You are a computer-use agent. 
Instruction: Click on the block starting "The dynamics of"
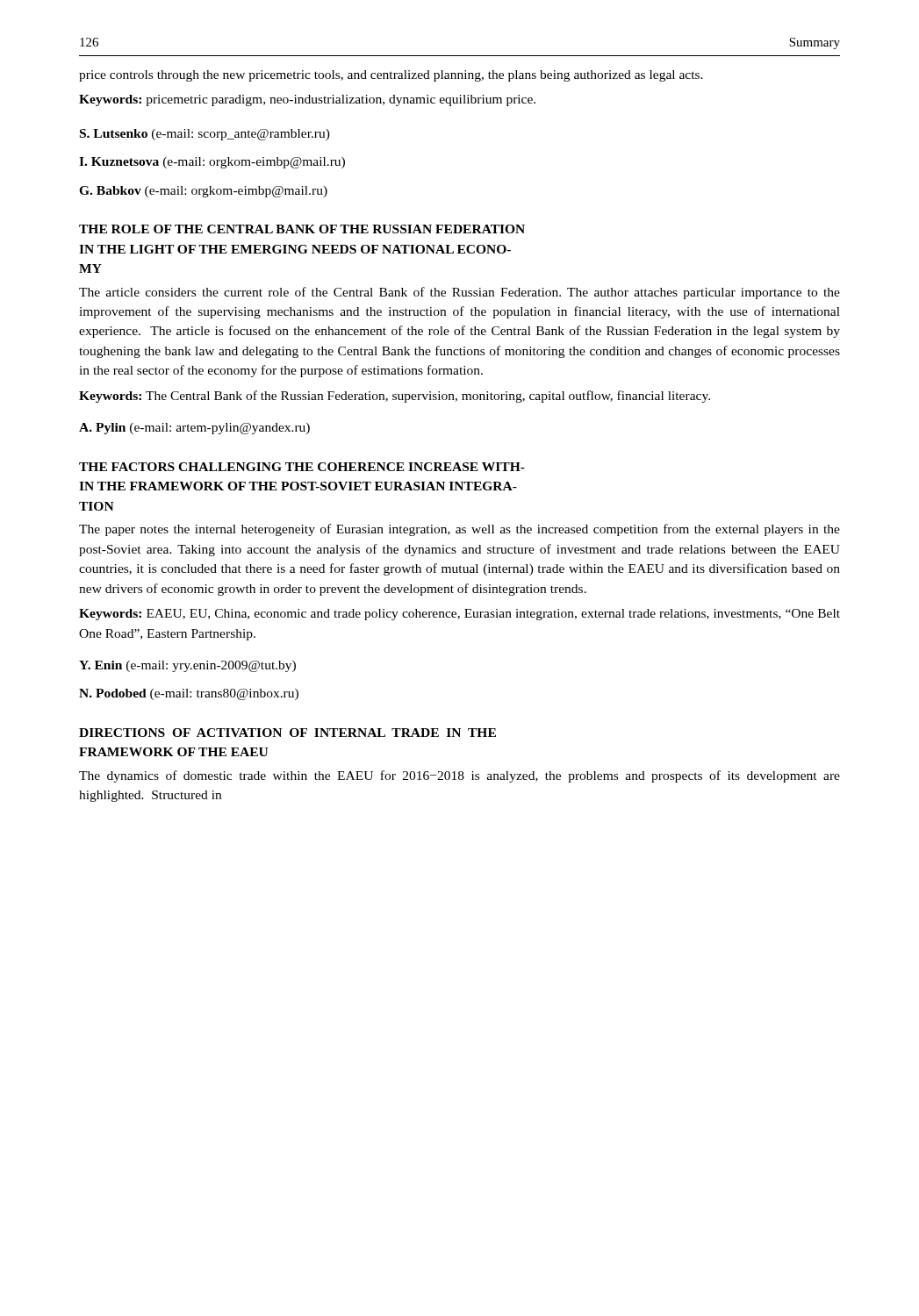click(x=460, y=785)
